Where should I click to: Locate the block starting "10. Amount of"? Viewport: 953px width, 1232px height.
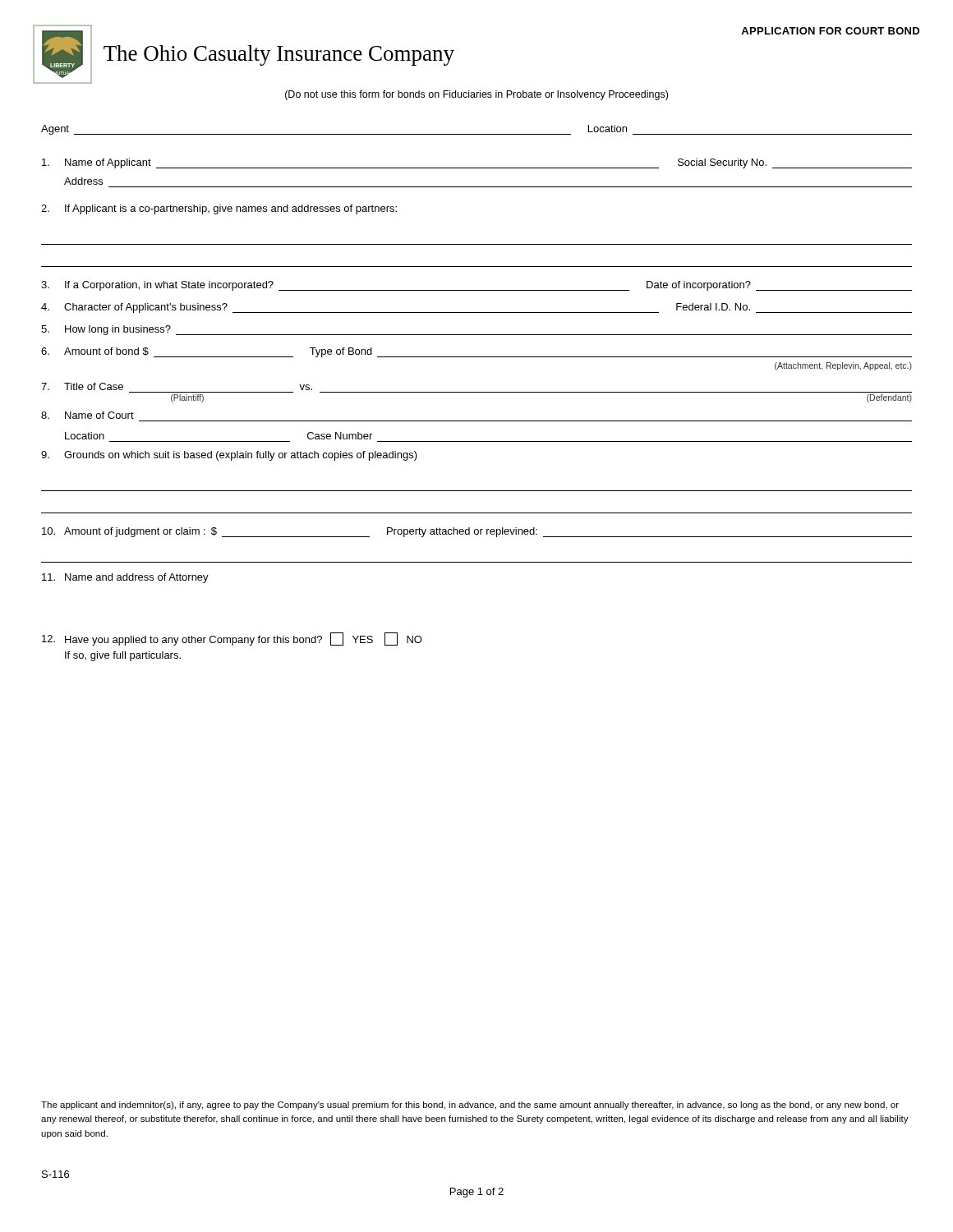[x=476, y=542]
